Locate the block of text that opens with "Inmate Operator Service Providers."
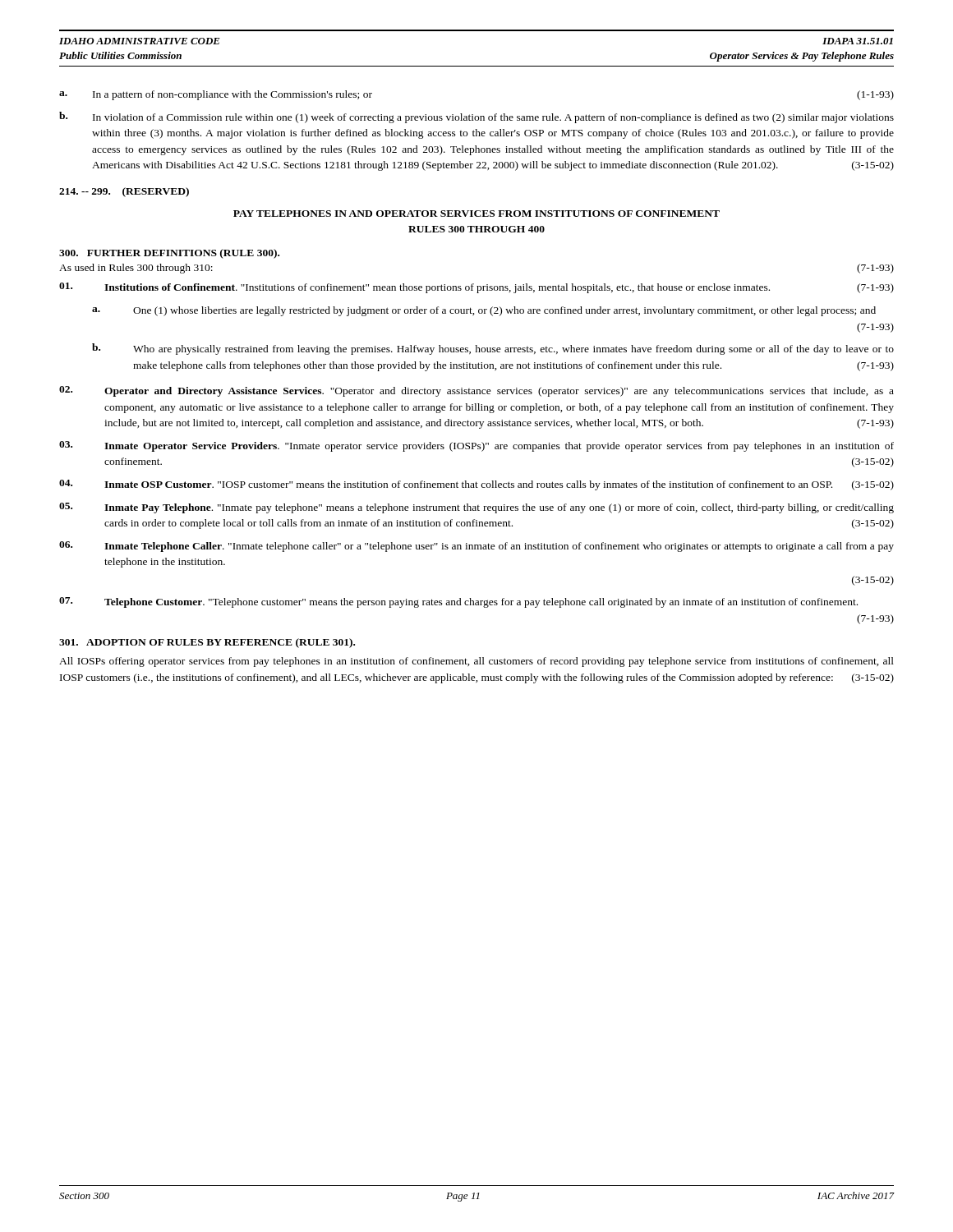This screenshot has width=953, height=1232. 476,454
